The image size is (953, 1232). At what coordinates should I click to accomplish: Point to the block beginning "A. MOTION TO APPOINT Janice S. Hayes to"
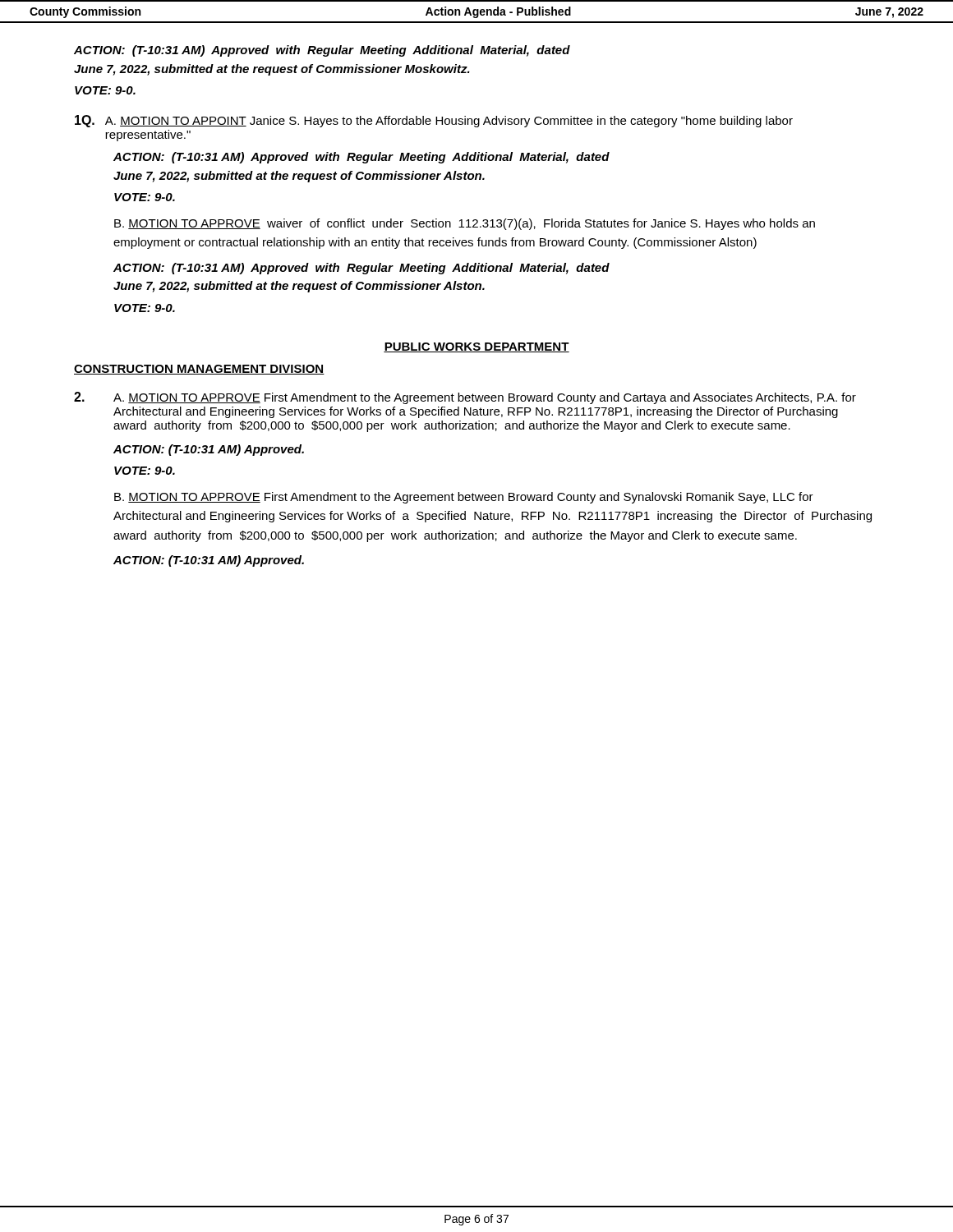click(449, 127)
